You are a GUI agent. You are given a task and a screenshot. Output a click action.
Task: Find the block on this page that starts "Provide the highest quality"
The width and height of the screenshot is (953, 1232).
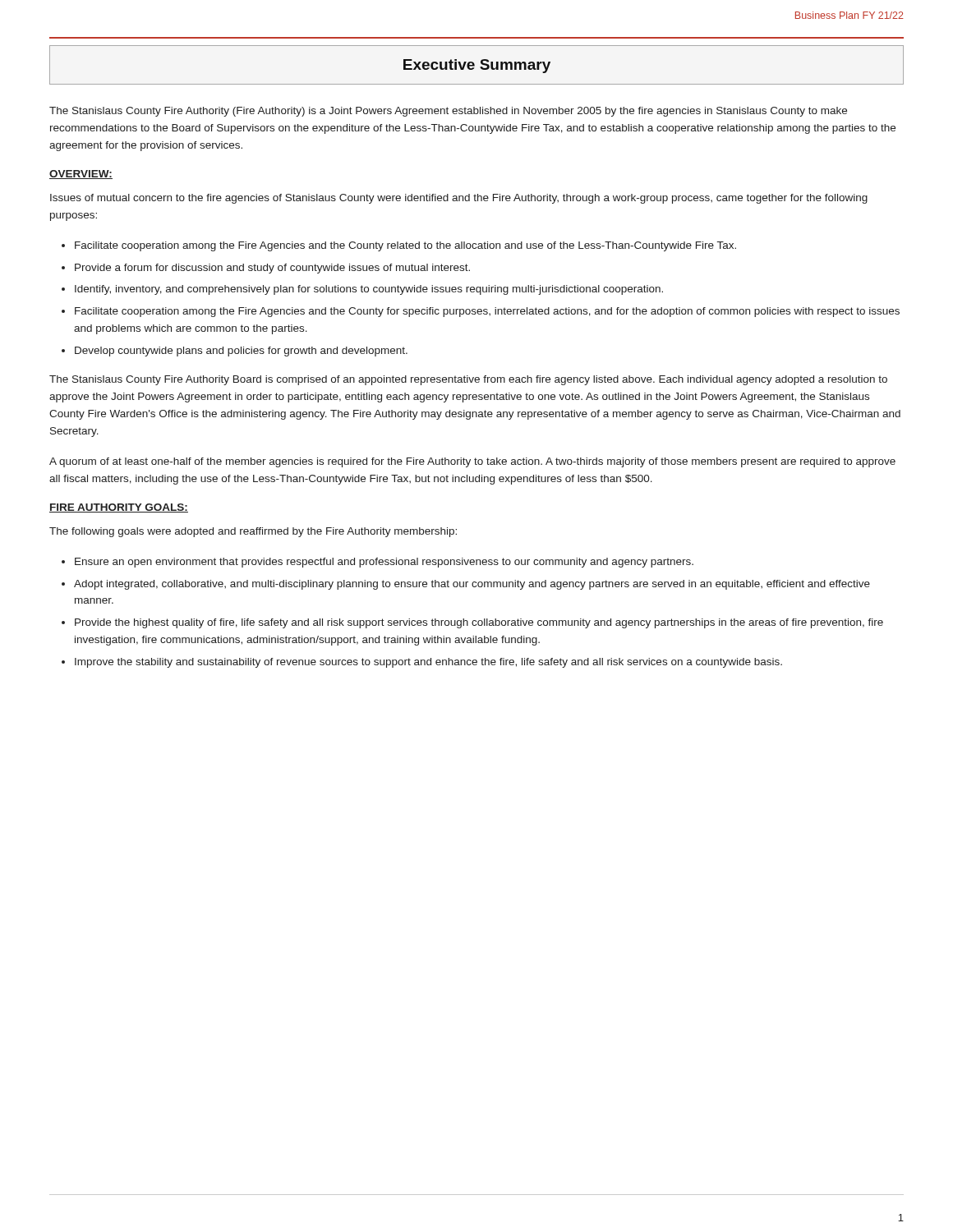tap(479, 631)
